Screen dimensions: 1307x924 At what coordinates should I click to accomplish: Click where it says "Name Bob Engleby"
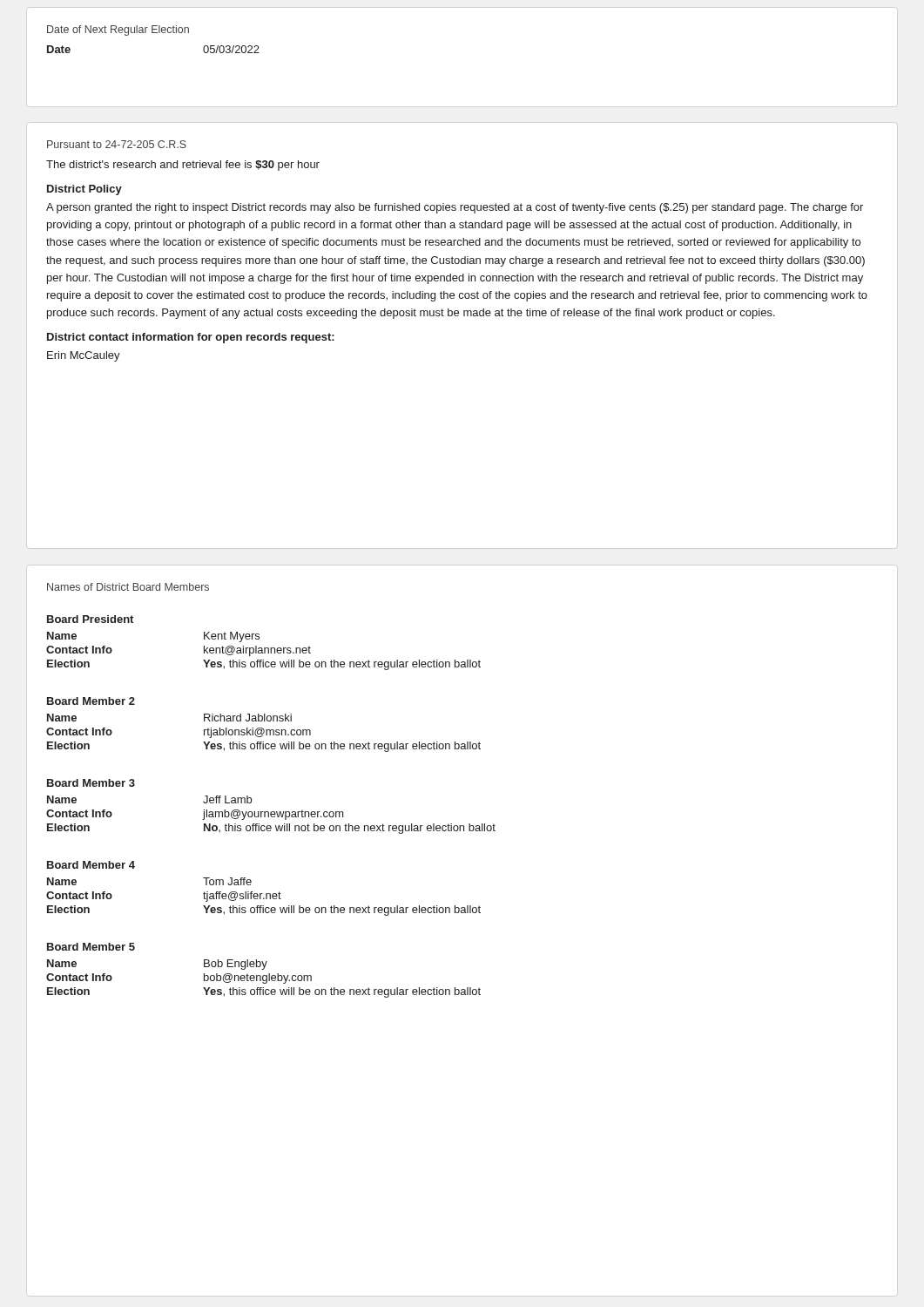66,964
